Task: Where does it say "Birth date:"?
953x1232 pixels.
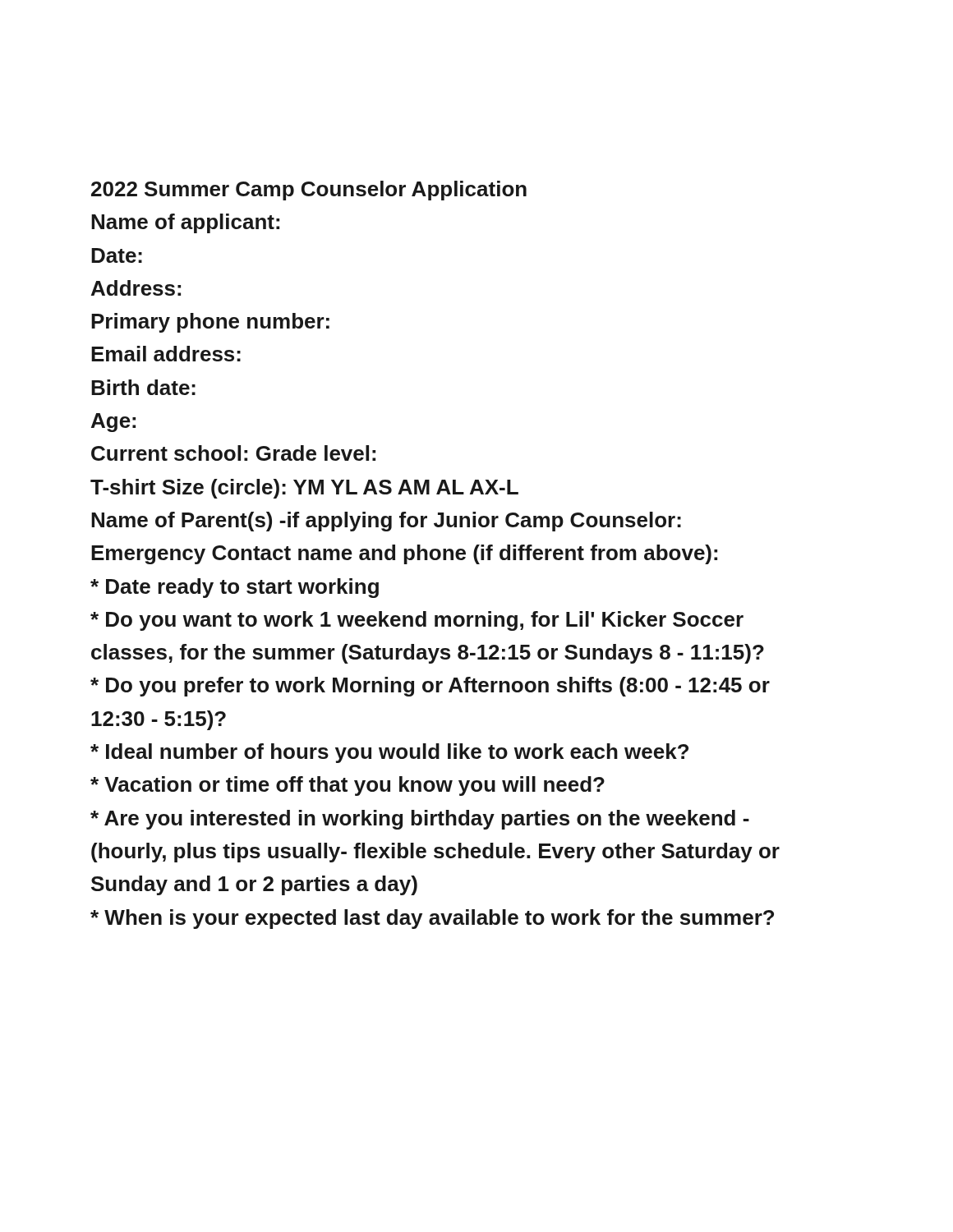Action: 144,387
